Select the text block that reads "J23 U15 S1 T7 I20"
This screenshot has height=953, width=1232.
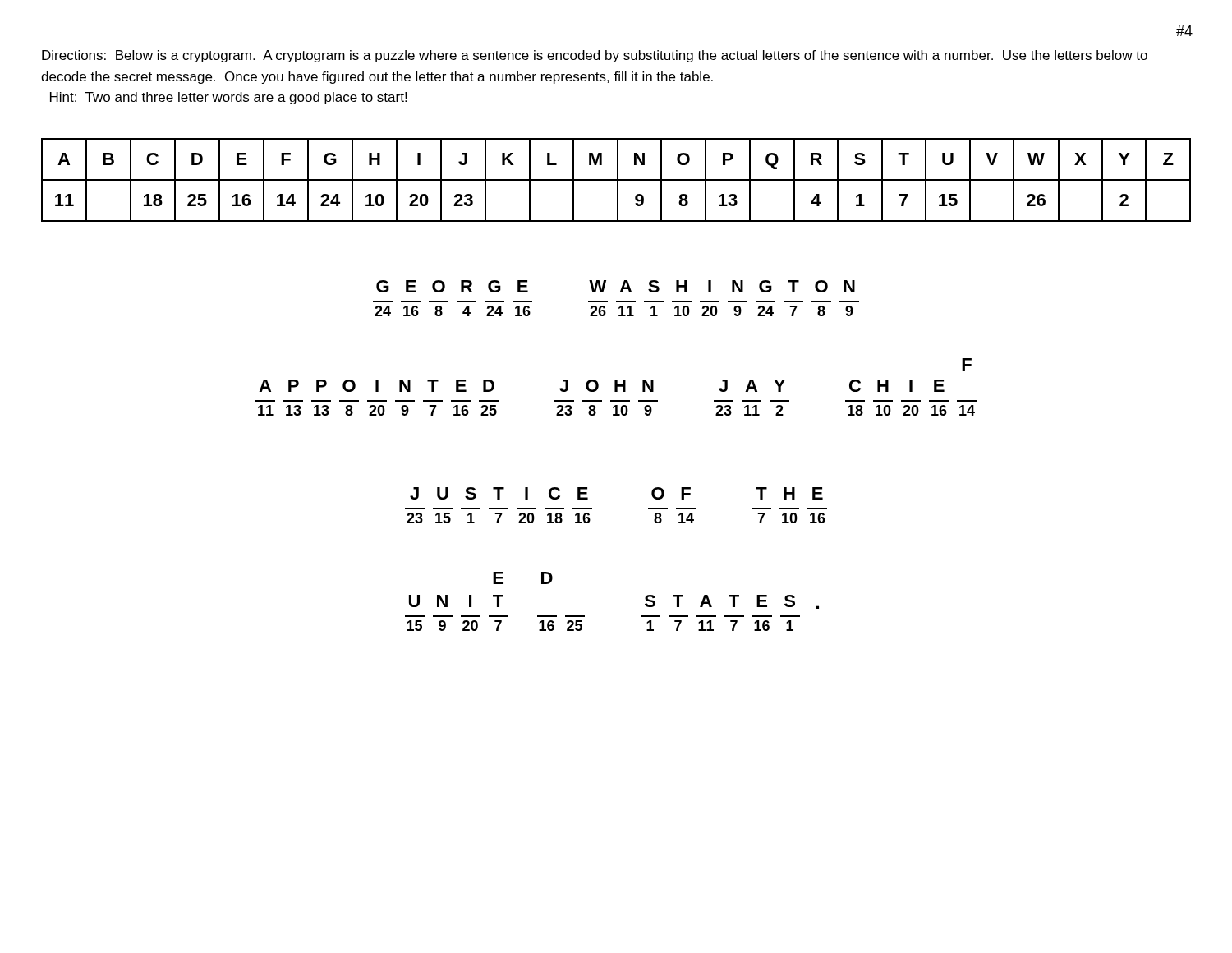440,493
